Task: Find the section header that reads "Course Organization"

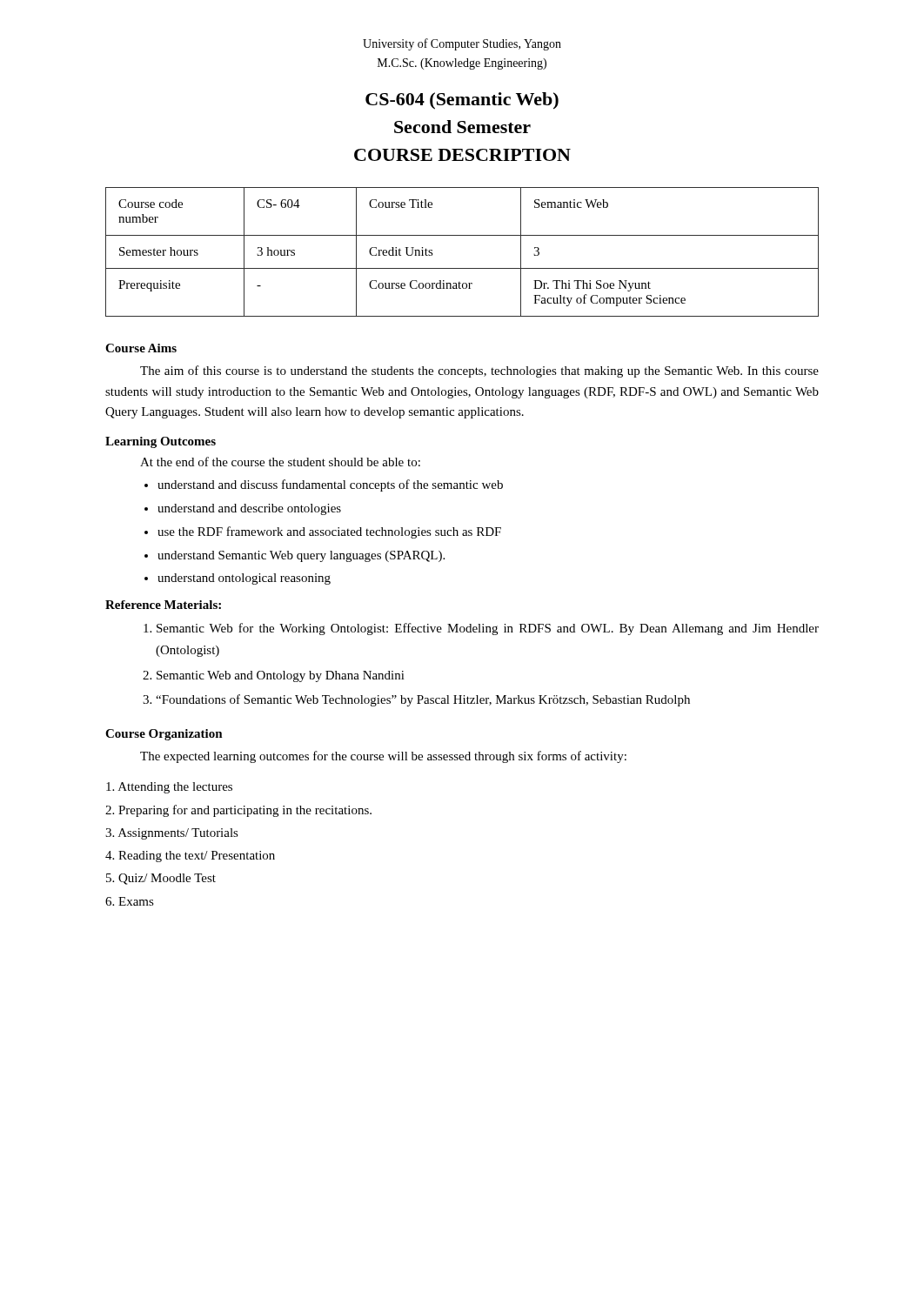Action: tap(164, 734)
